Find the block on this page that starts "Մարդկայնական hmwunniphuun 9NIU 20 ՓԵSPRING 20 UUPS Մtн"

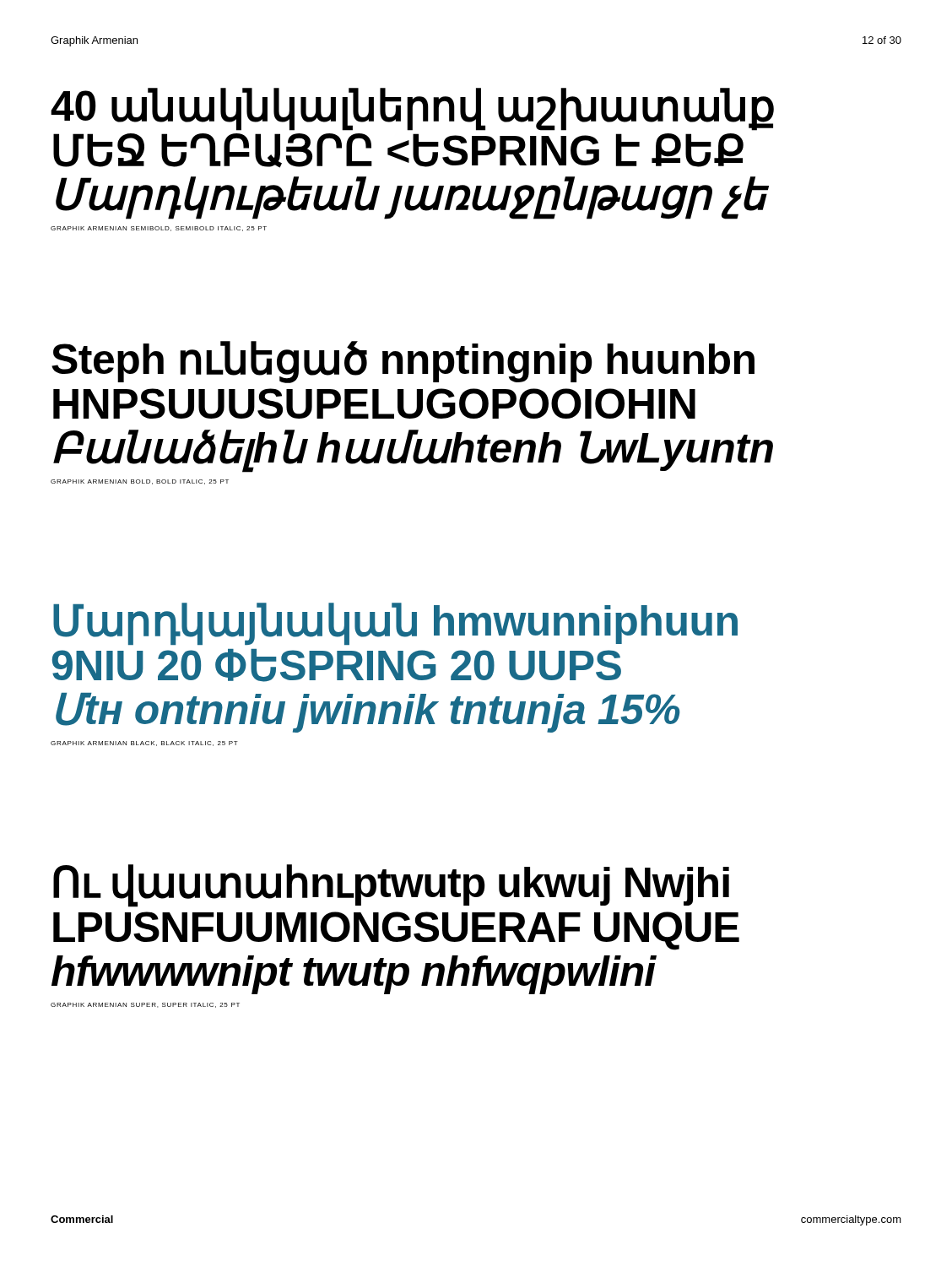[x=476, y=673]
